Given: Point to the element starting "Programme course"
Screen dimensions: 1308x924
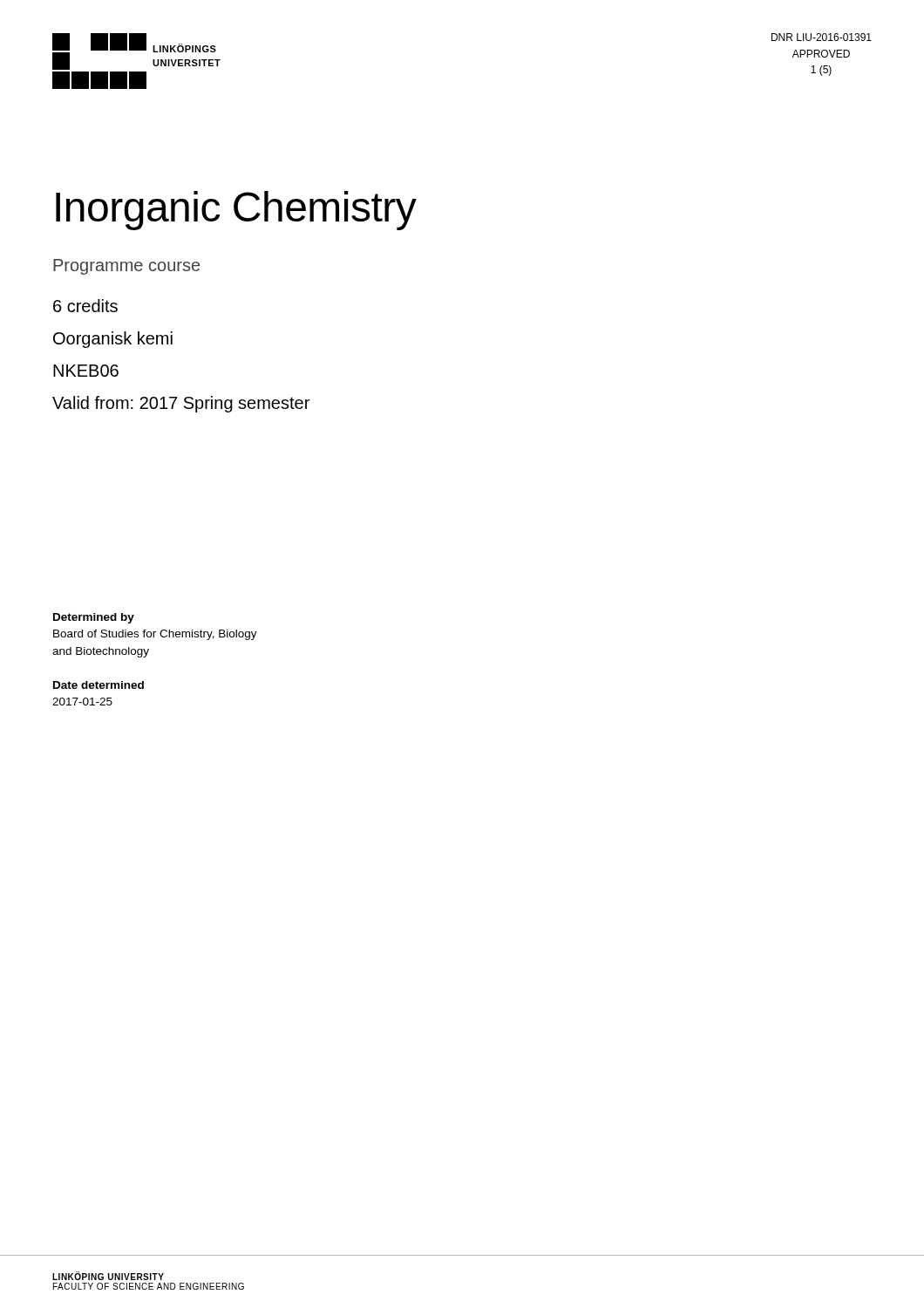Looking at the screenshot, I should [x=126, y=265].
